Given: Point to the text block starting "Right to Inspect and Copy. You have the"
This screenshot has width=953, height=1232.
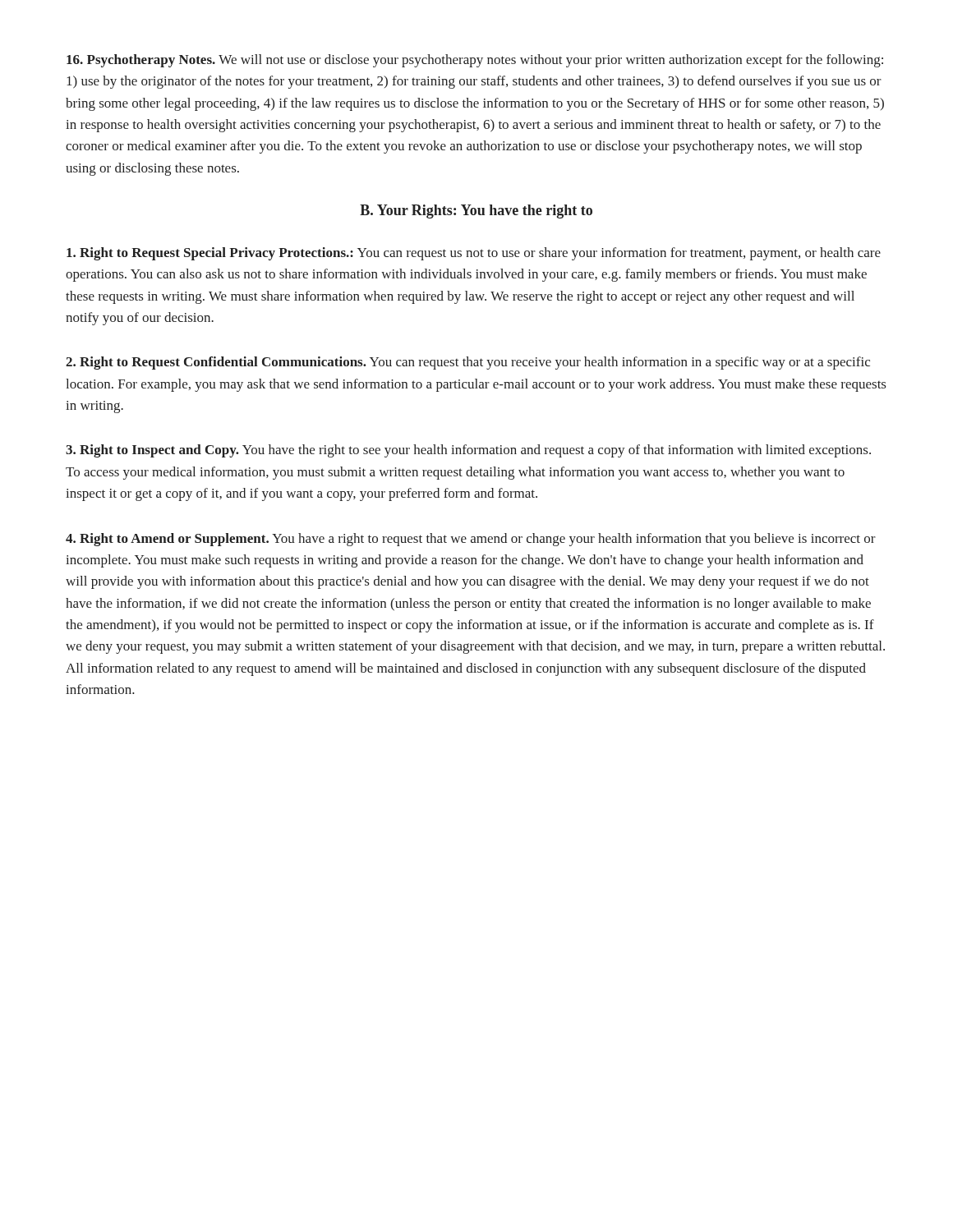Looking at the screenshot, I should click(x=469, y=472).
